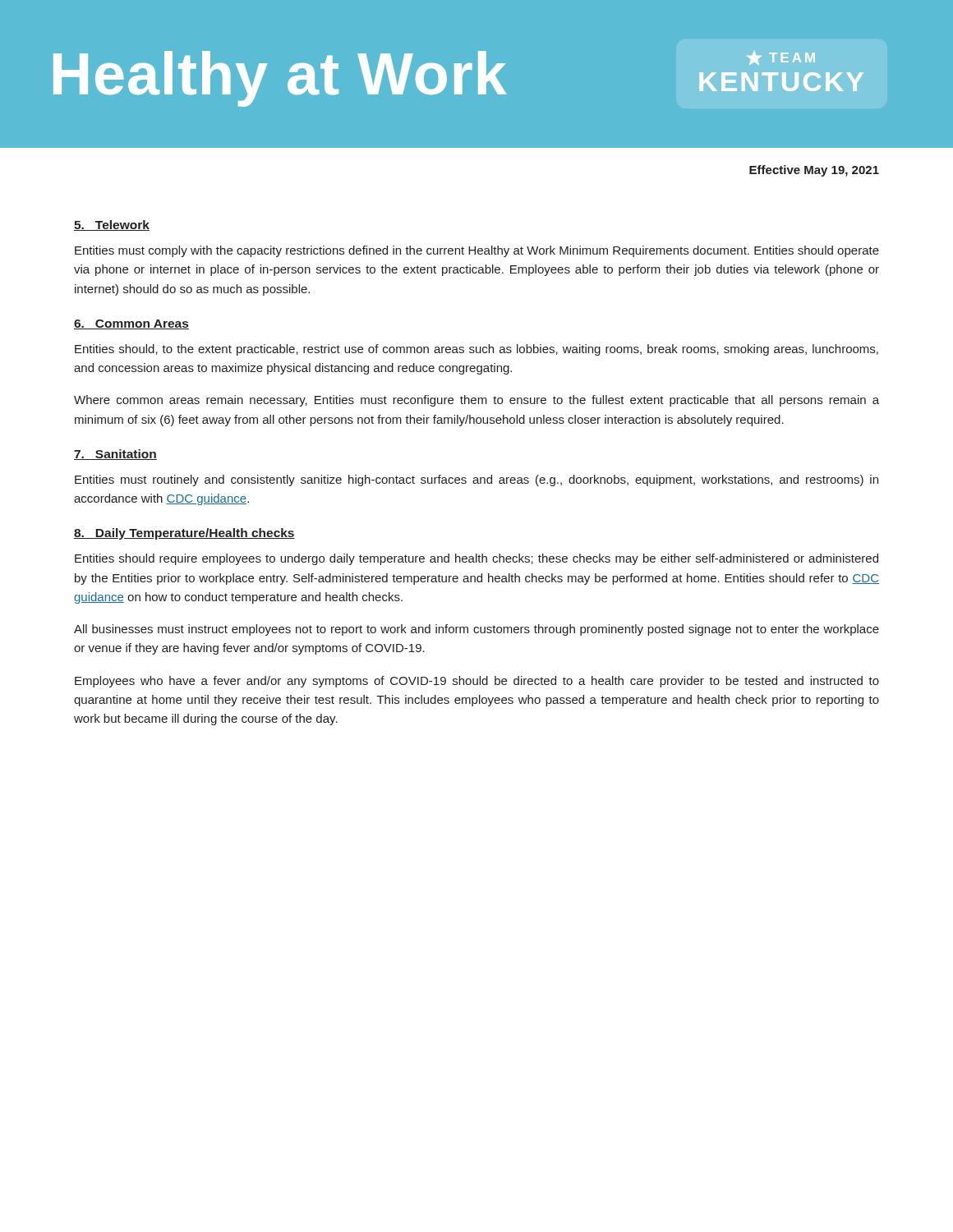Point to the region starting "All businesses must instruct employees"

[476, 638]
